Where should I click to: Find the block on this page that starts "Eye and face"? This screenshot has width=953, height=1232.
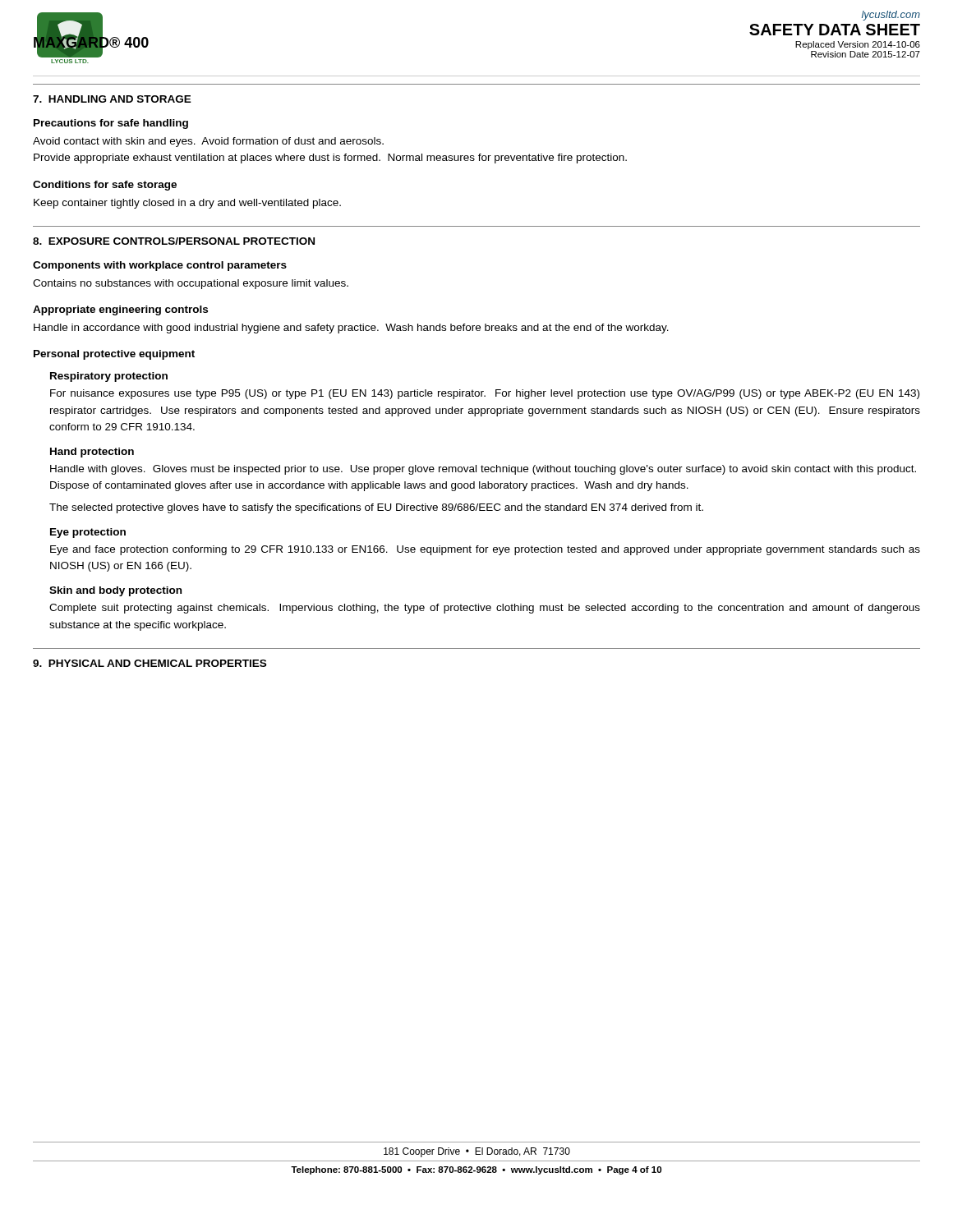[x=485, y=557]
